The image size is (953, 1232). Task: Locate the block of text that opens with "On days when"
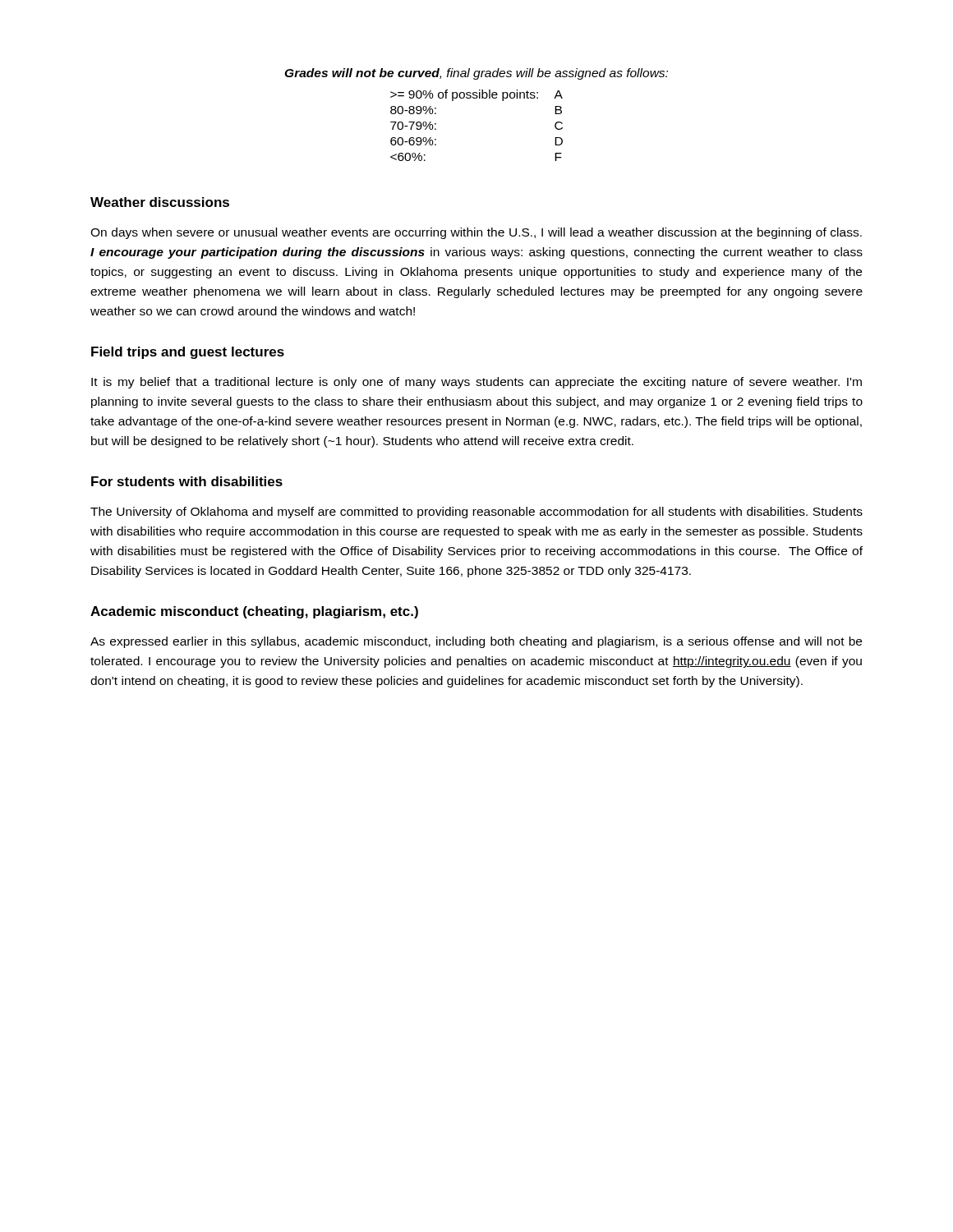[x=476, y=271]
